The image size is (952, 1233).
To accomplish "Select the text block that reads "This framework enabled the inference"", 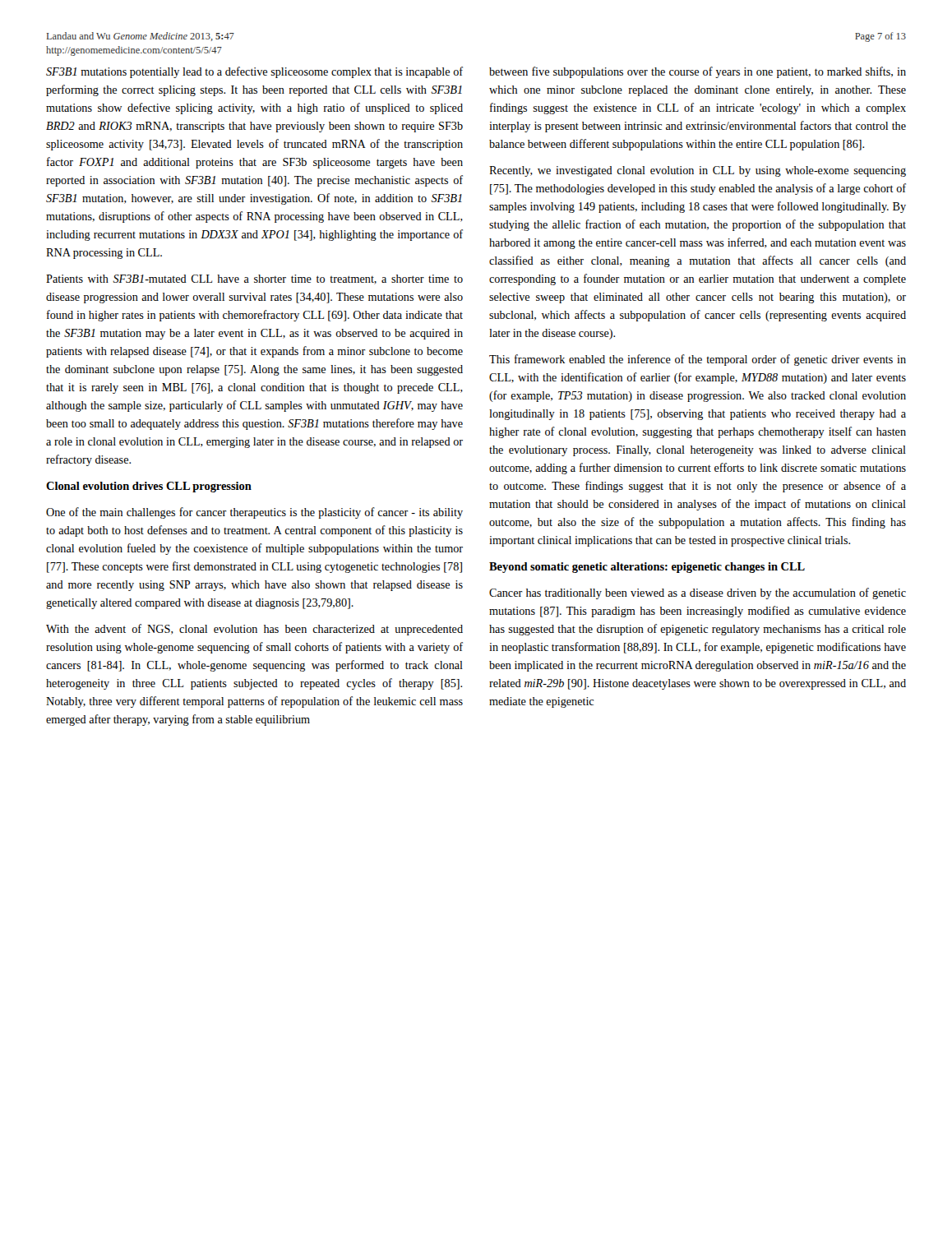I will (698, 450).
